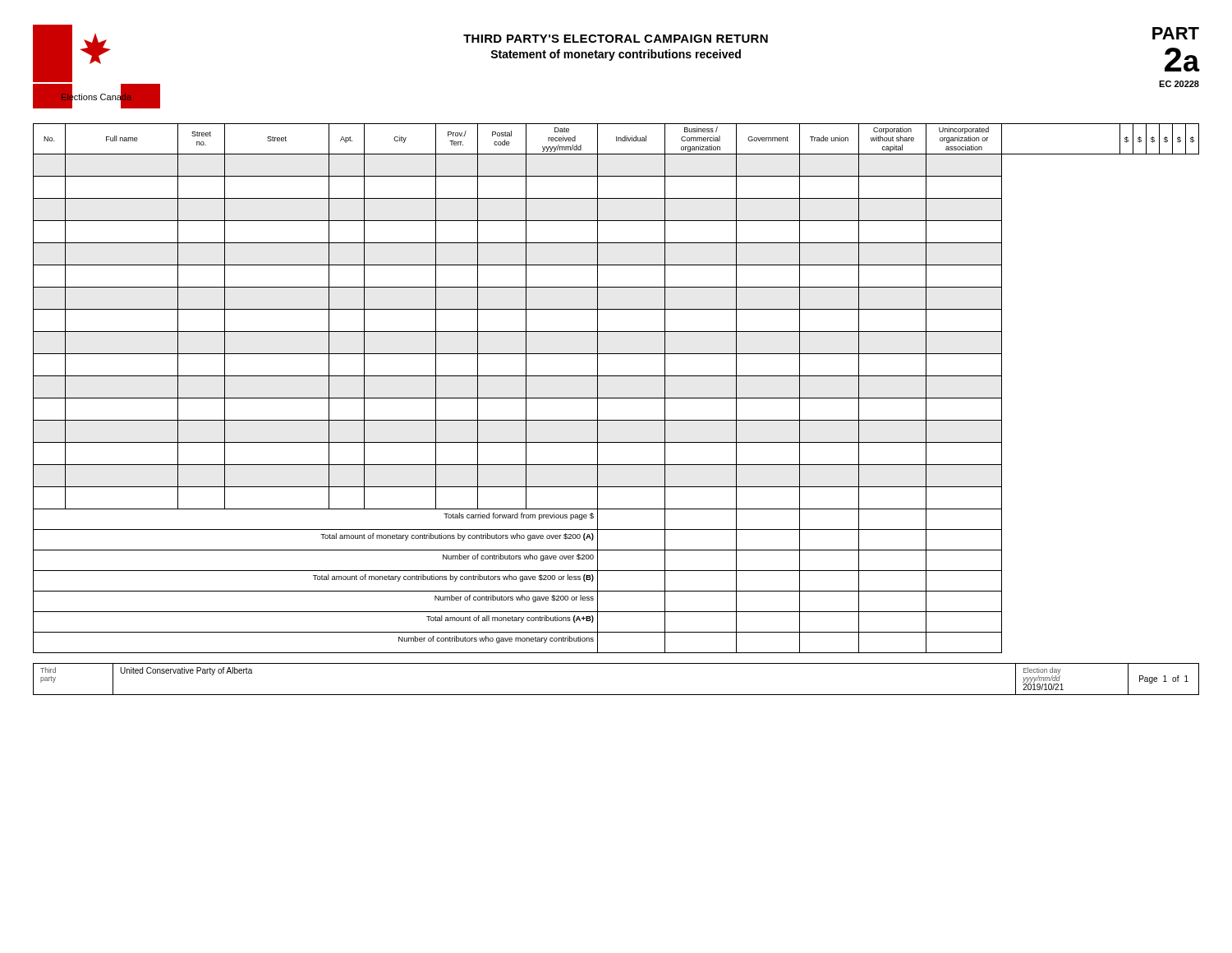The image size is (1232, 953).
Task: Click on the text block starting "THIRD PARTY'S ELECTORAL CAMPAIGN"
Action: tap(616, 46)
